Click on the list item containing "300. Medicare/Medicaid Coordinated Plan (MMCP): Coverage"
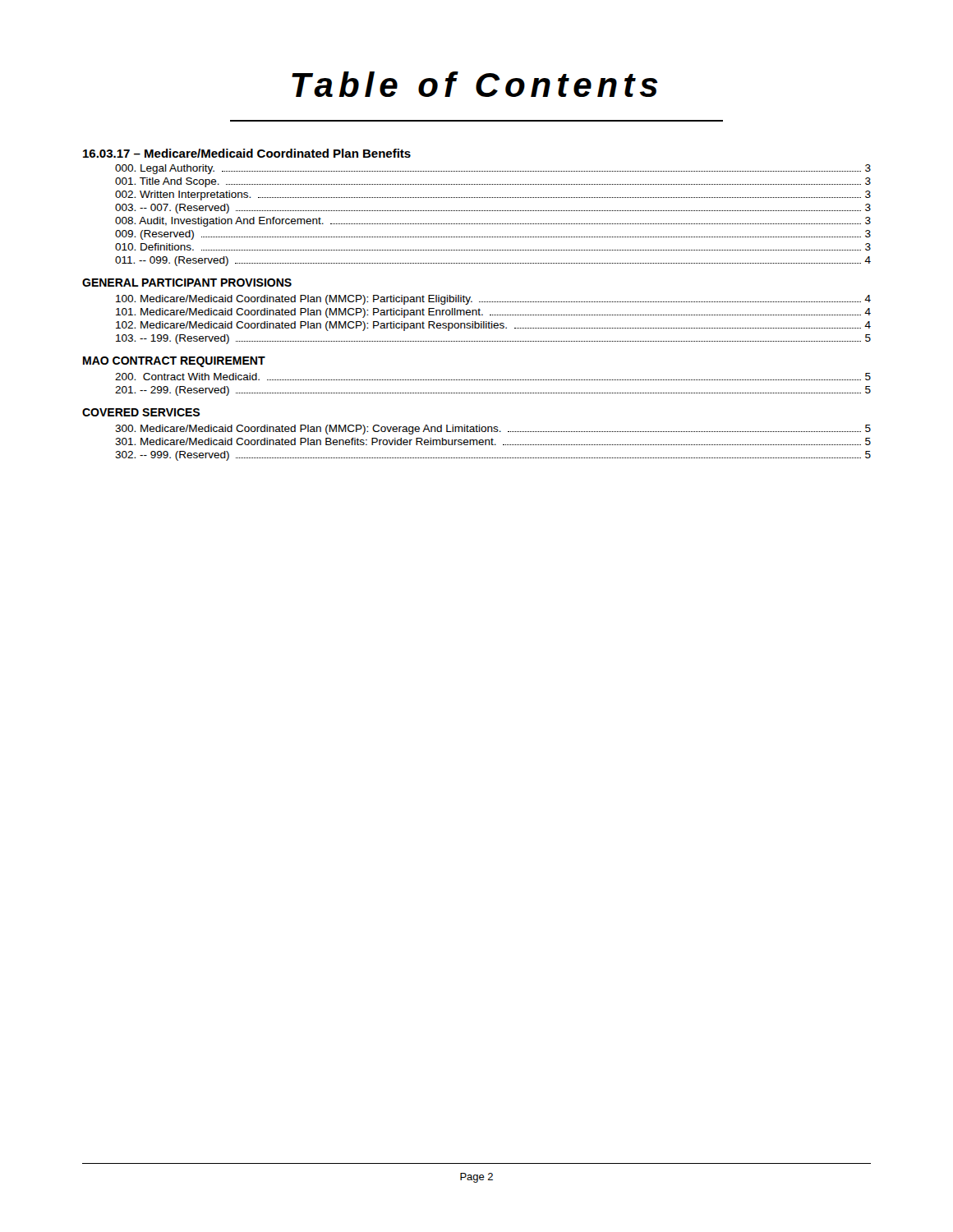 click(x=493, y=428)
